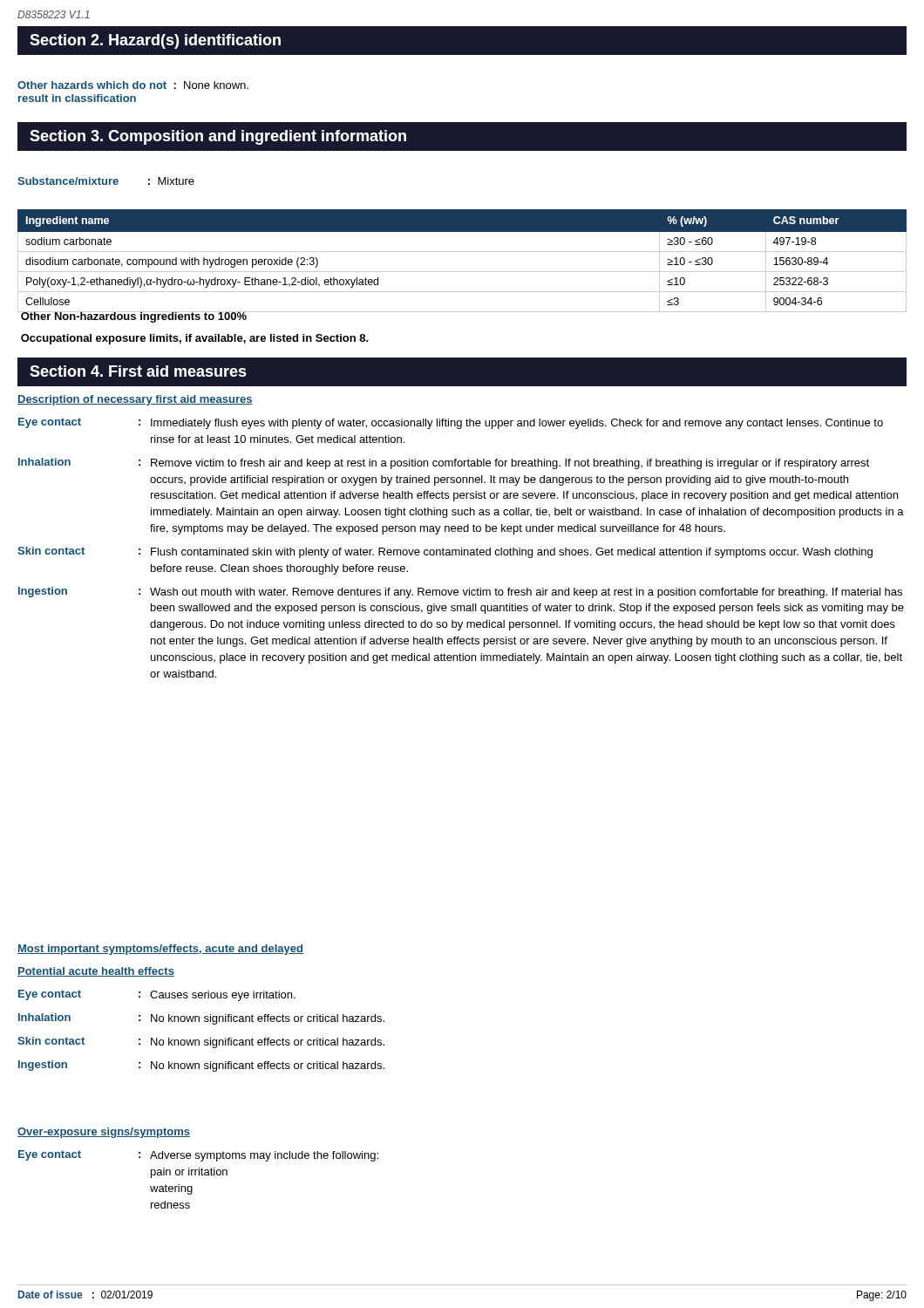Find the section header that reads "Section 2. Hazard(s) identification"
Image resolution: width=924 pixels, height=1308 pixels.
click(x=155, y=41)
